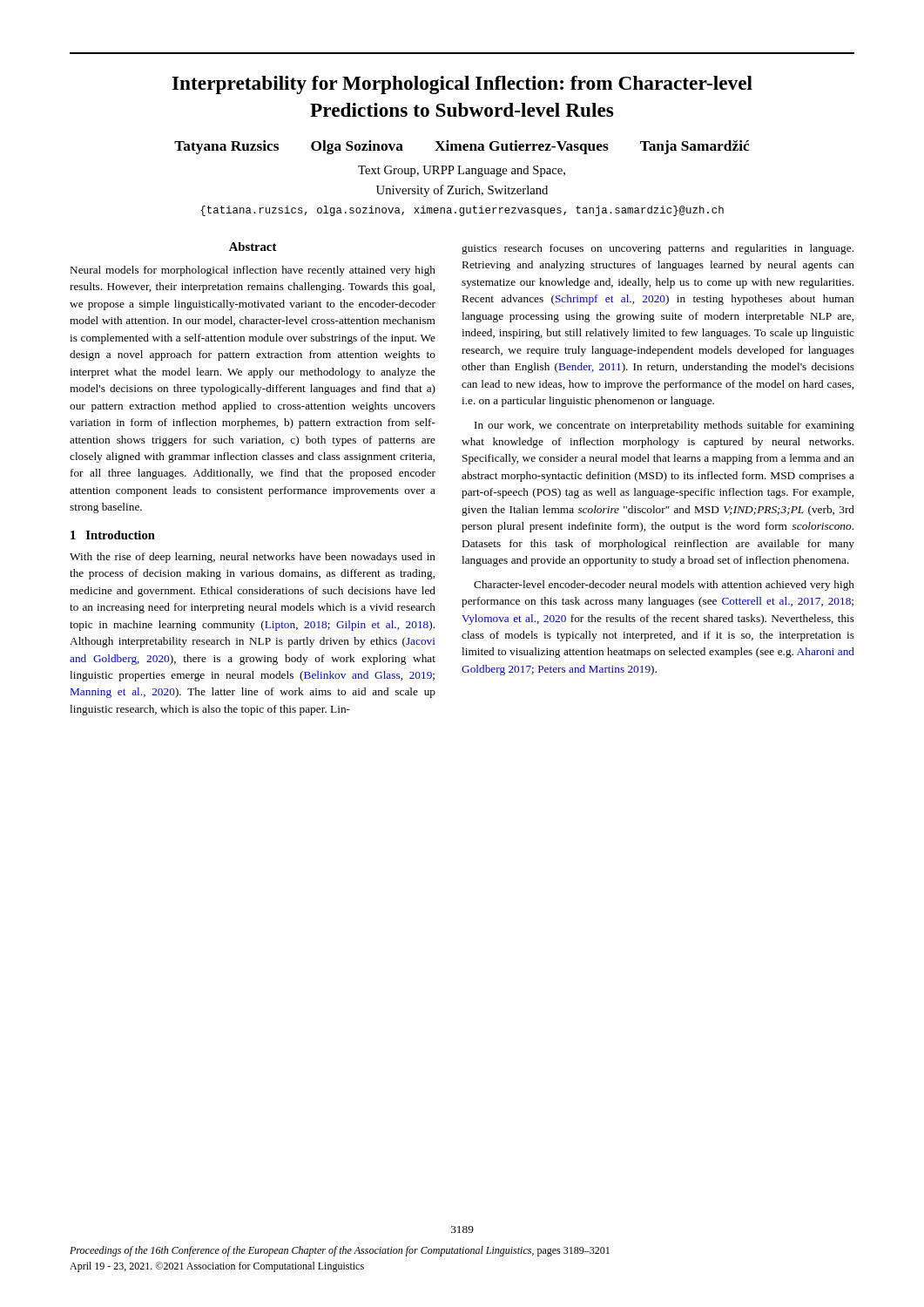The height and width of the screenshot is (1307, 924).
Task: Click on the section header that reads "1 Introduction"
Action: point(112,535)
